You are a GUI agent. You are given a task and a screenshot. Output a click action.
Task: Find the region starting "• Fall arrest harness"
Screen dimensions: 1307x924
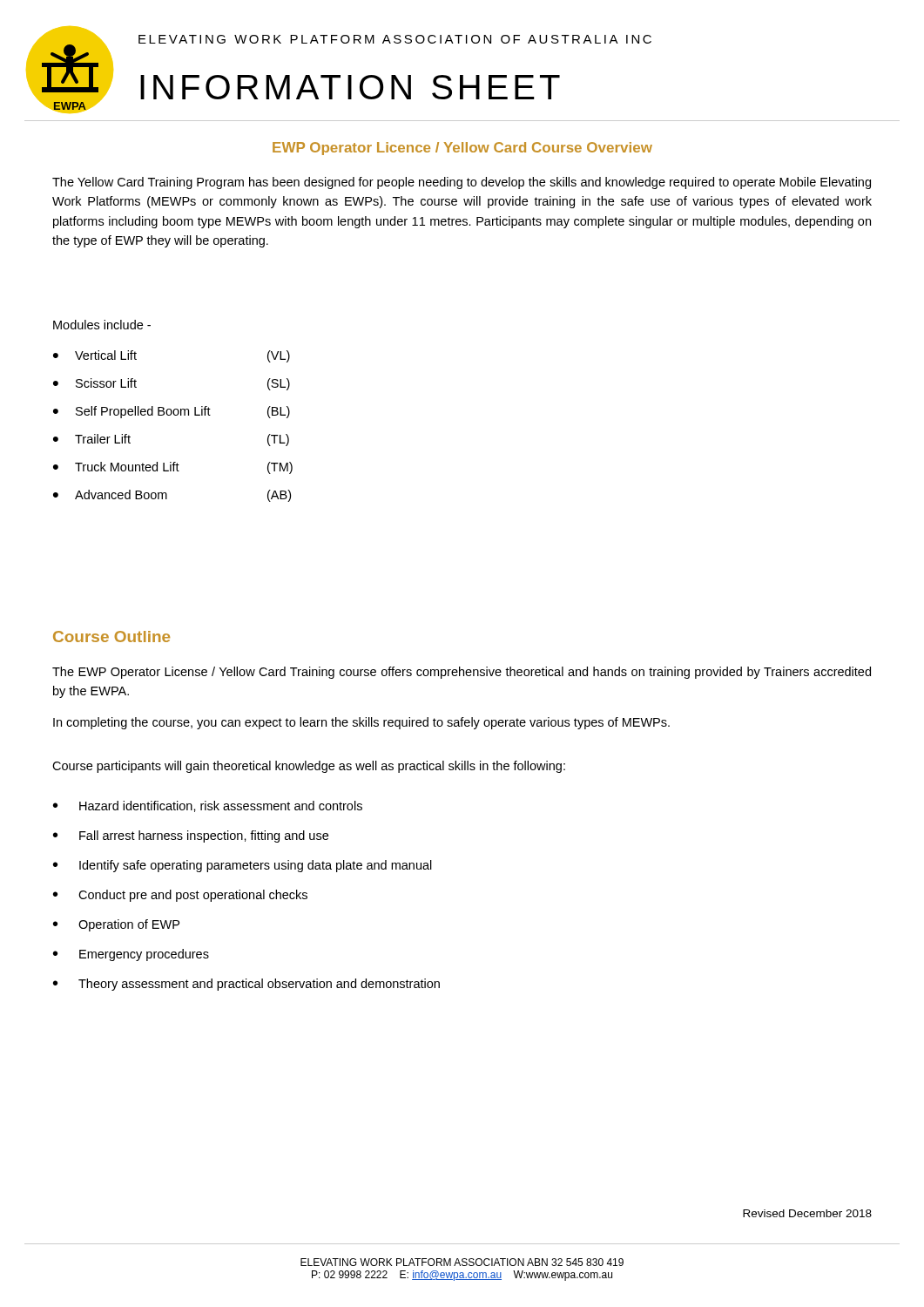(191, 835)
